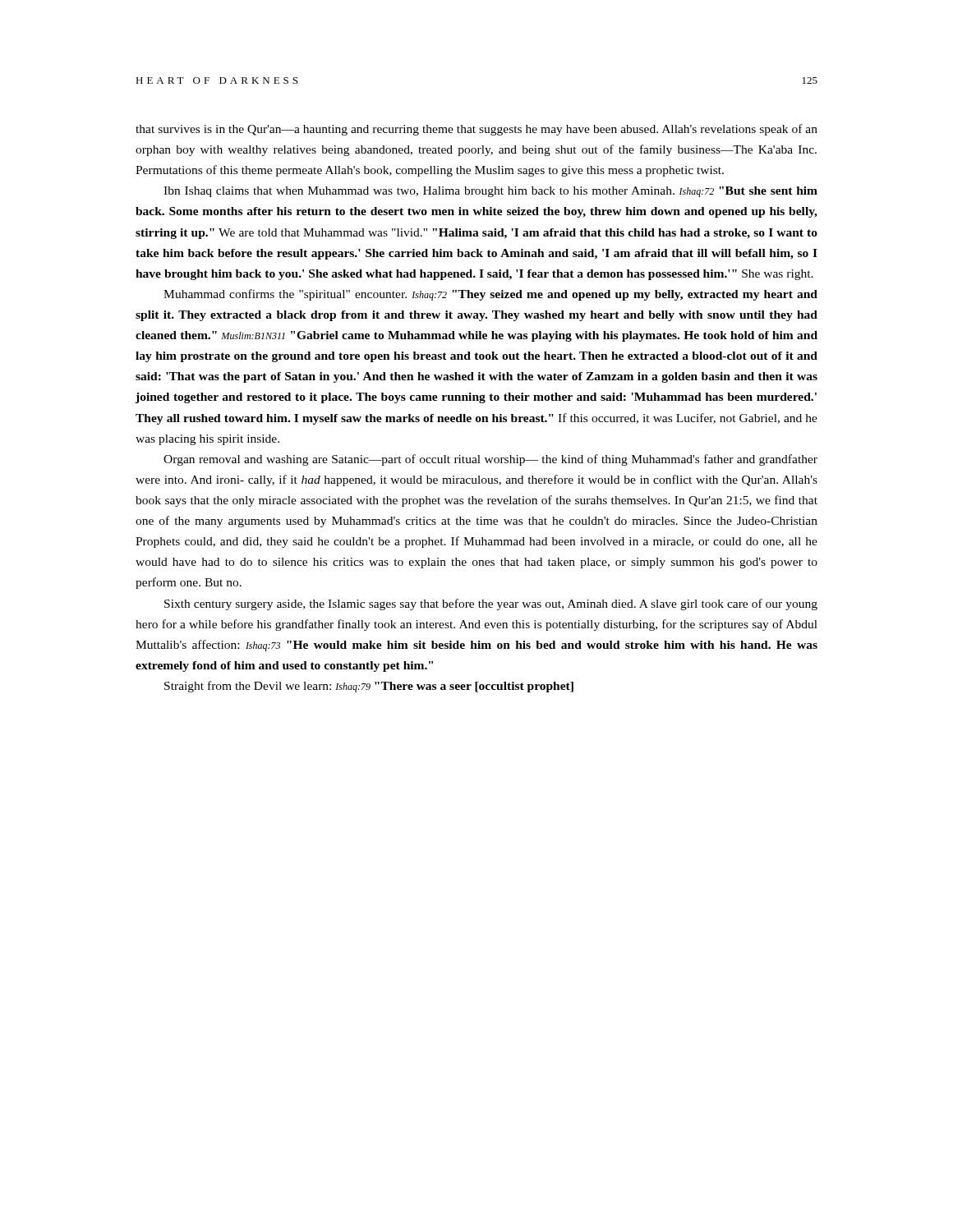Click on the region starting "Organ removal and washing are Satanic—part of occult"
The height and width of the screenshot is (1232, 953).
(x=476, y=520)
